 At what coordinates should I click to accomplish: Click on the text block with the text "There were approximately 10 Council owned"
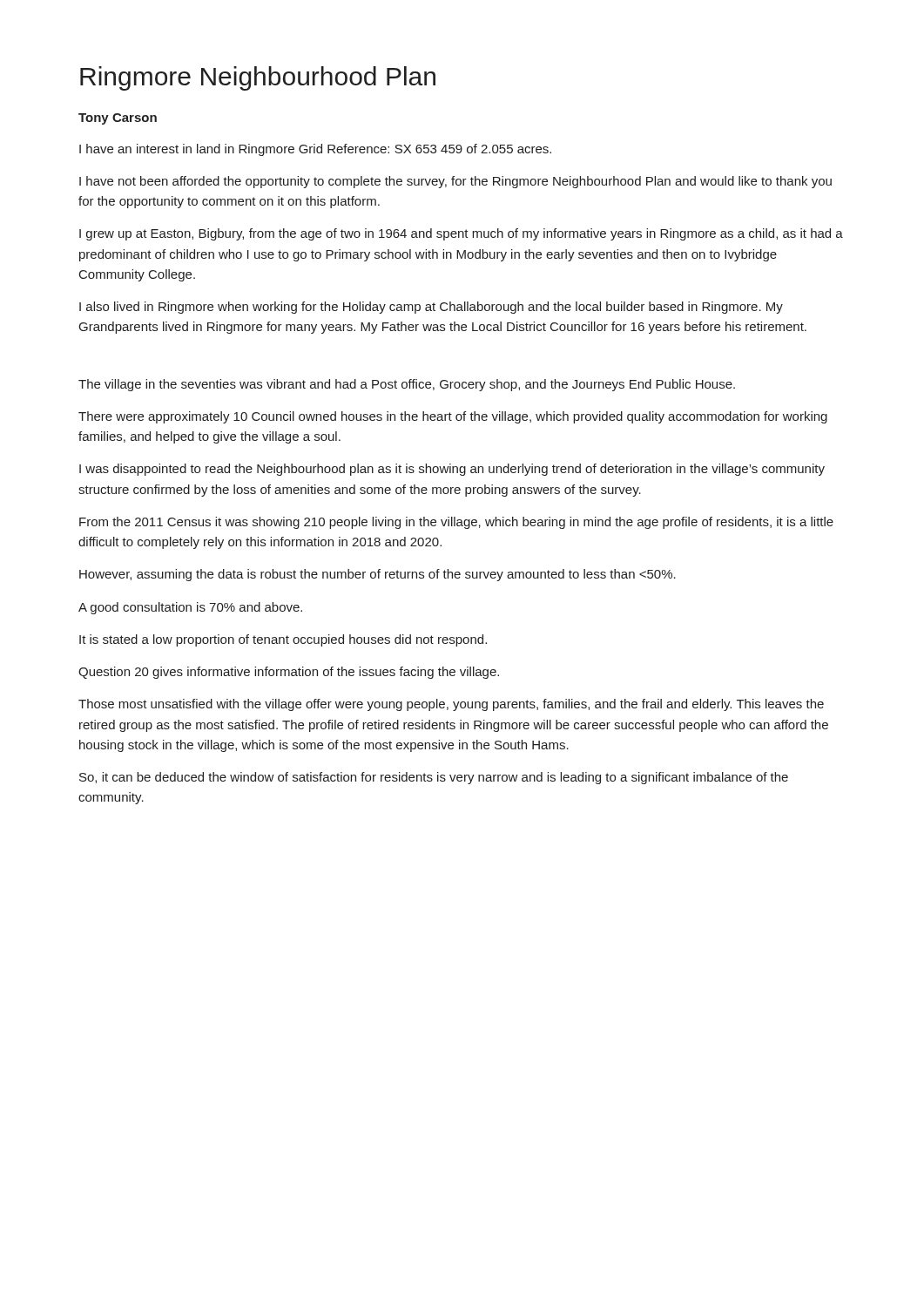(x=453, y=426)
